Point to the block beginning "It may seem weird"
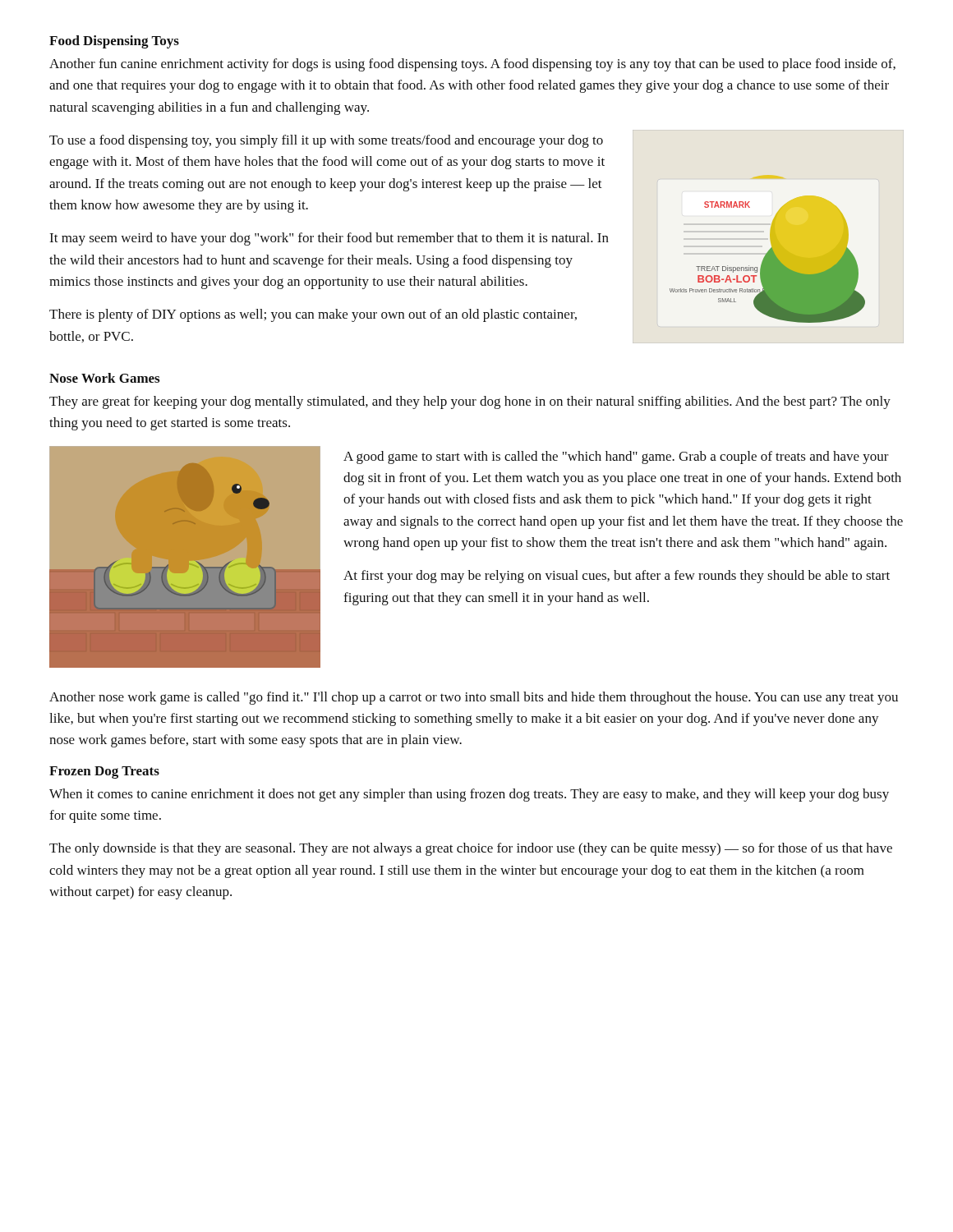The width and height of the screenshot is (953, 1232). 329,260
